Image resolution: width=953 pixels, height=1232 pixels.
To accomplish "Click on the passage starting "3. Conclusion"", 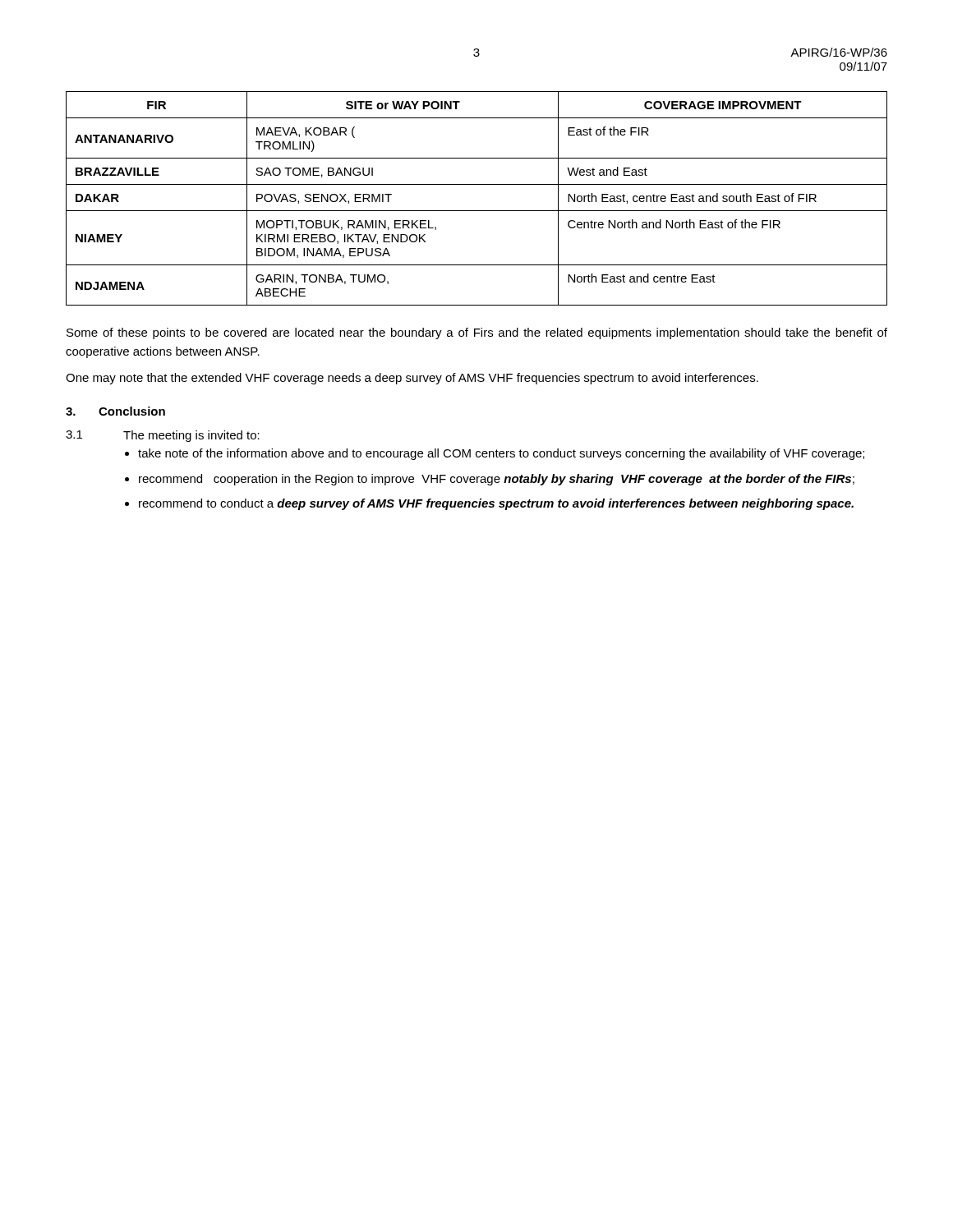I will tap(116, 411).
